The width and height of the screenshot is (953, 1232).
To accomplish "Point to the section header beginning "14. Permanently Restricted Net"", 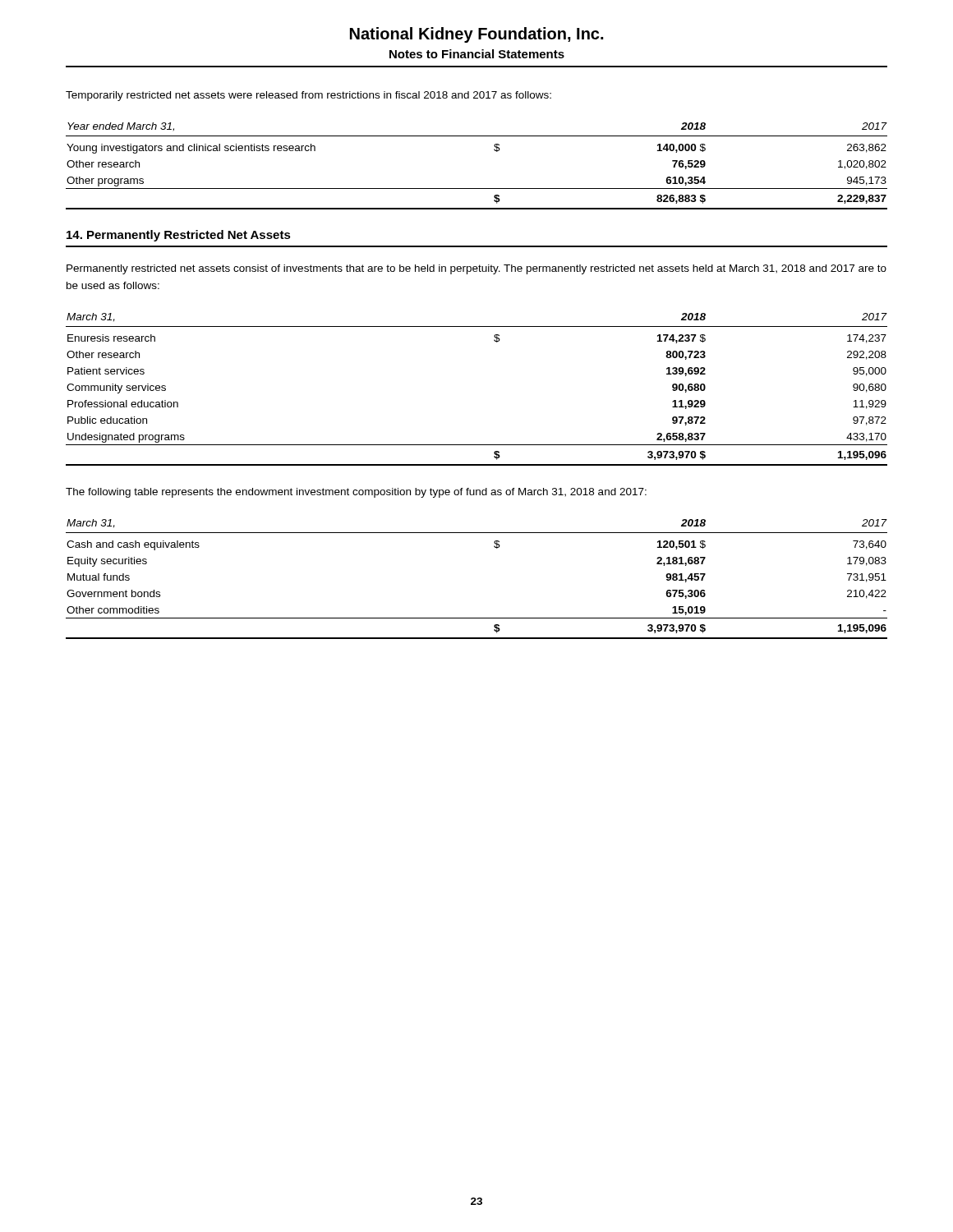I will tap(178, 235).
